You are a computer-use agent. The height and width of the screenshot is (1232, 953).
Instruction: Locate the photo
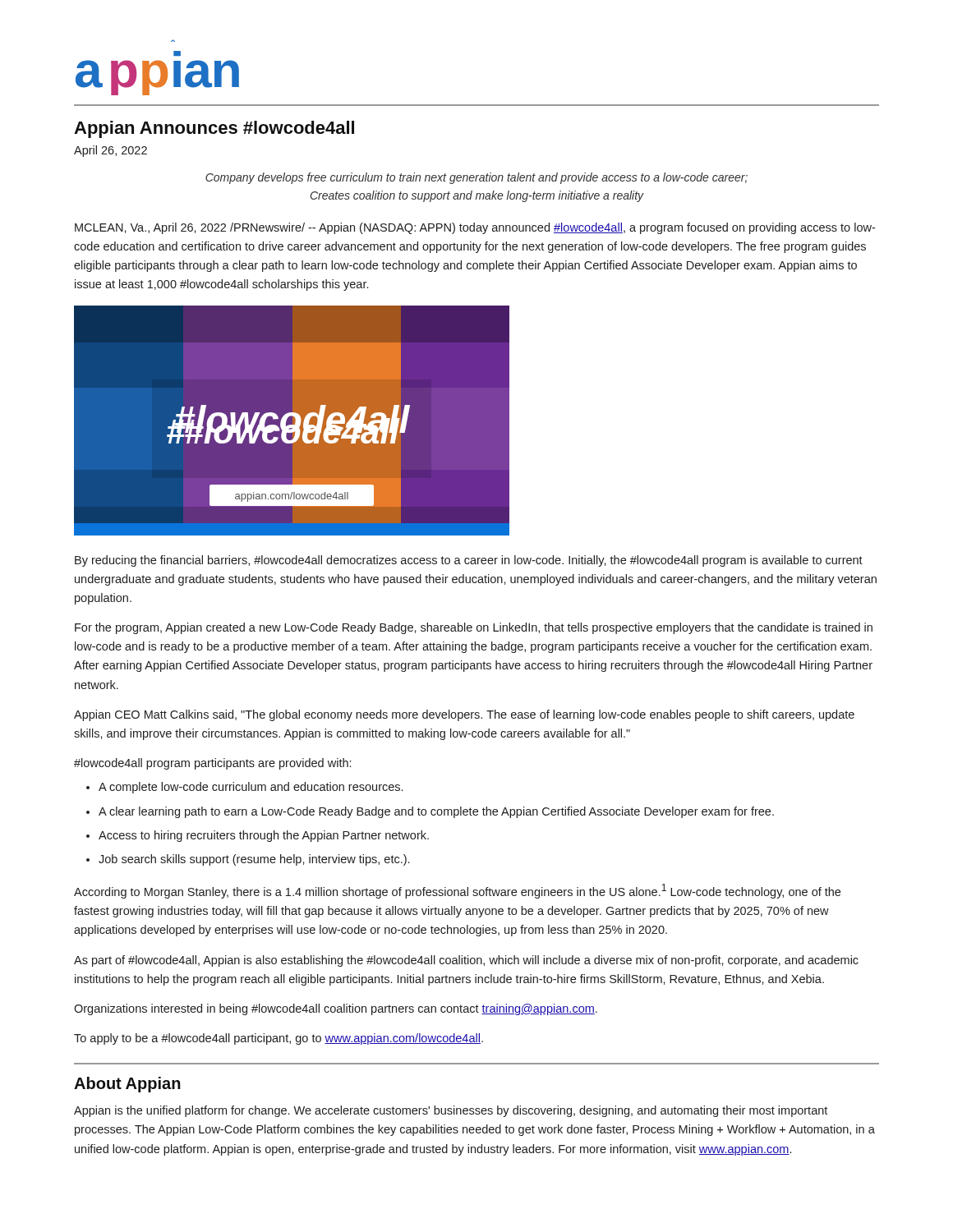pos(476,421)
